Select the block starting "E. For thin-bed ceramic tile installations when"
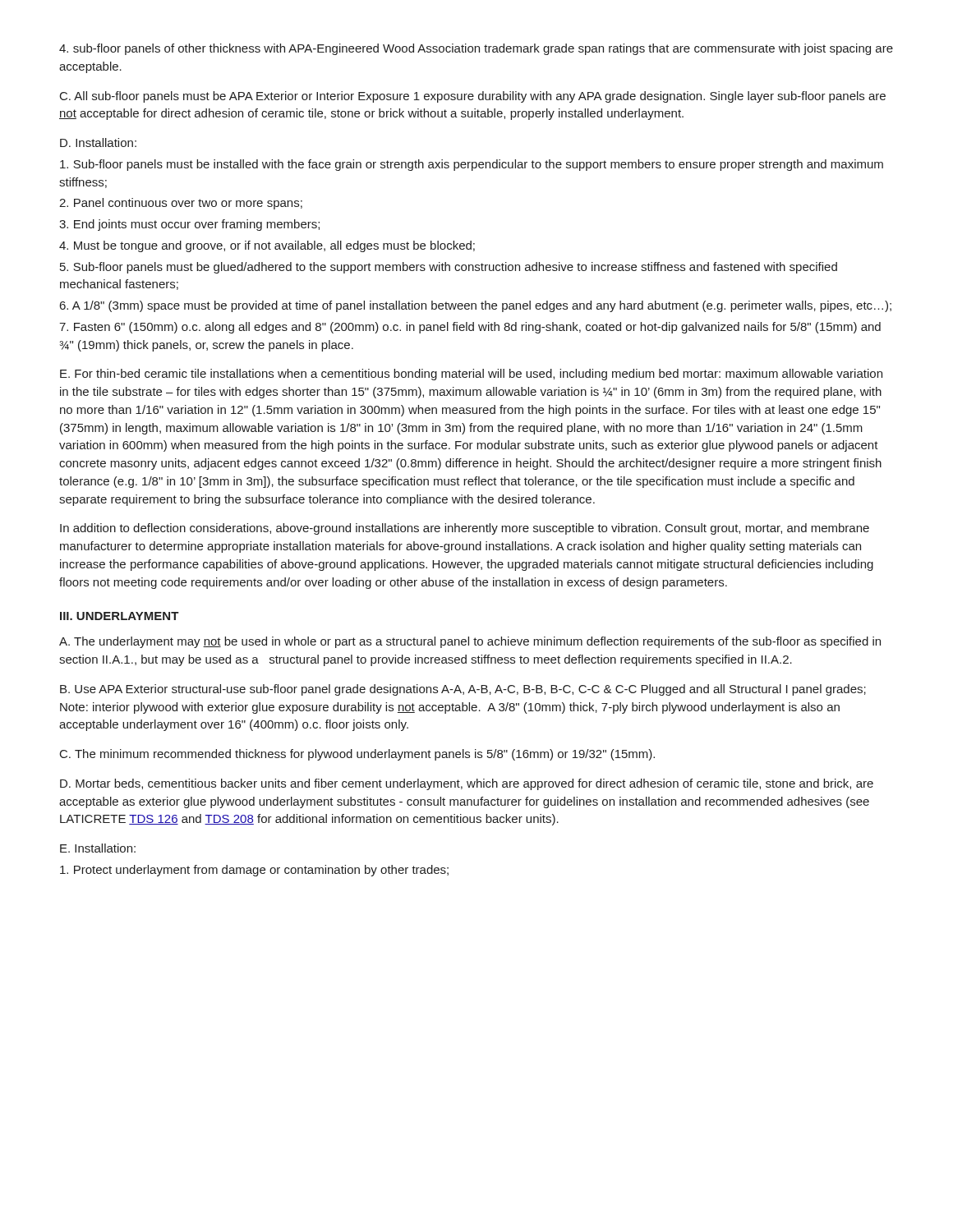953x1232 pixels. point(471,436)
